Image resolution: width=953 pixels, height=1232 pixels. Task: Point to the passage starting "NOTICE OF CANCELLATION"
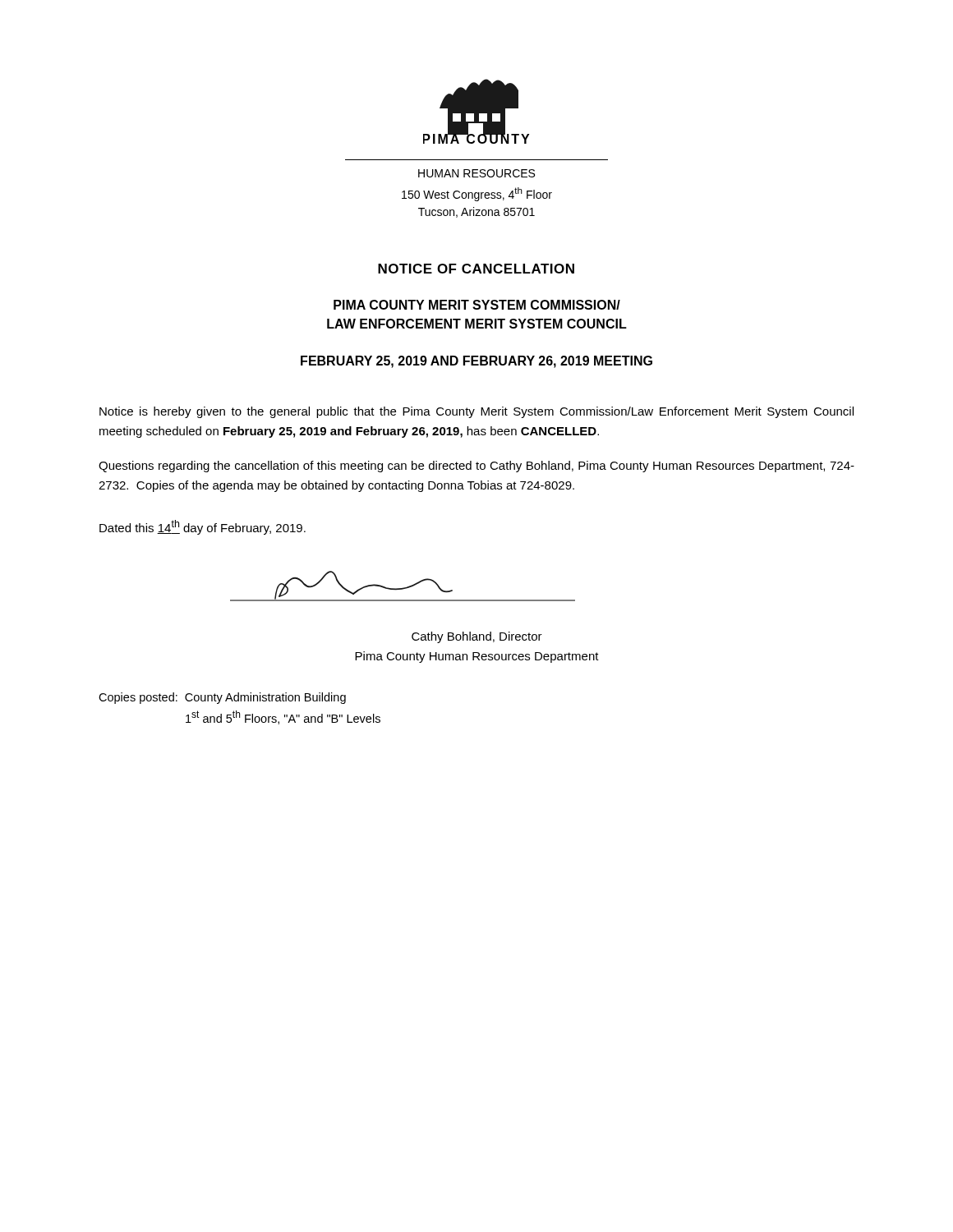tap(476, 269)
